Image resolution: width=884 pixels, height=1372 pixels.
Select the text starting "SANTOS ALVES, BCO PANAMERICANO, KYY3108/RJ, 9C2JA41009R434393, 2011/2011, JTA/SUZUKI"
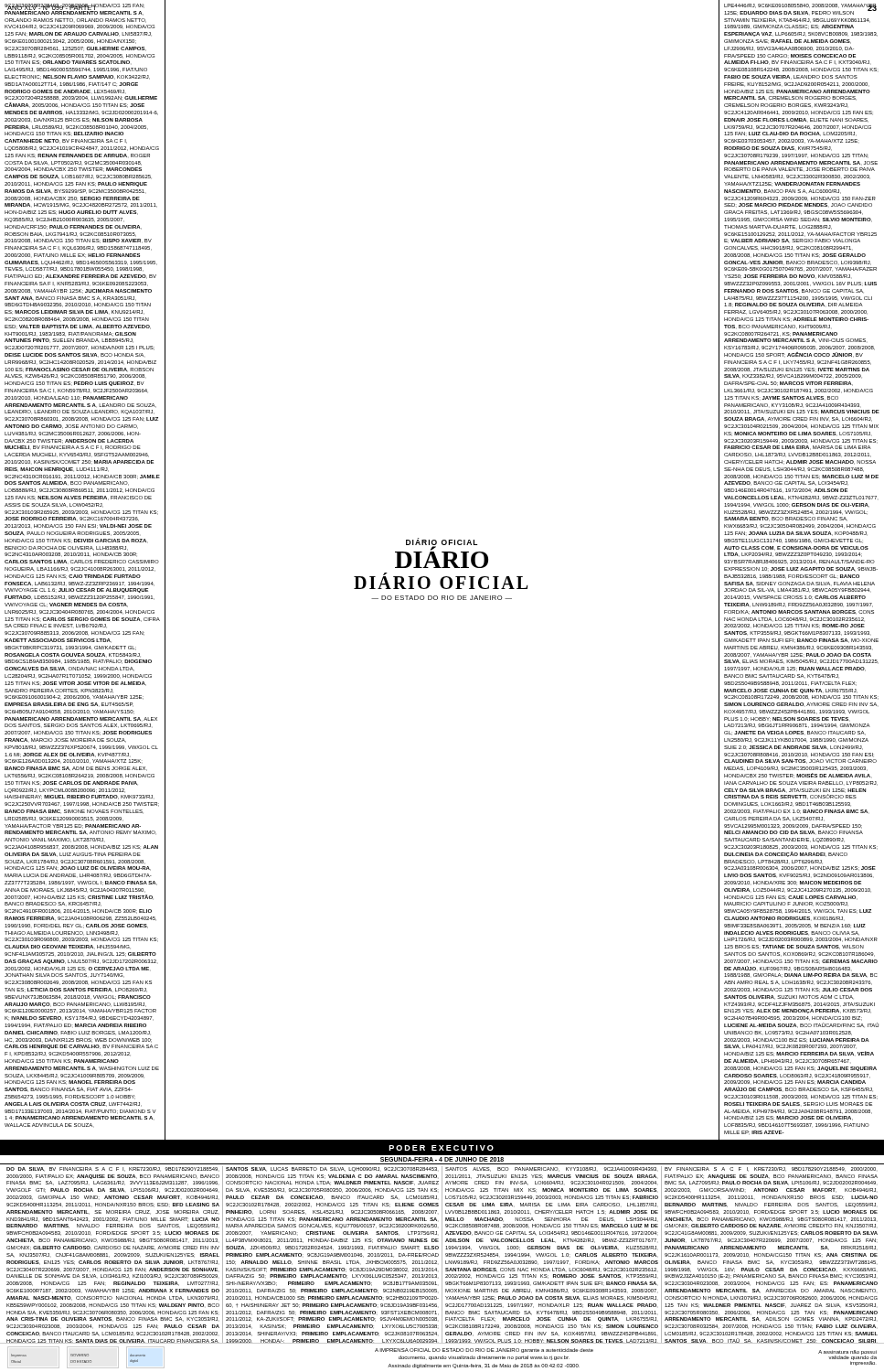(552, 1269)
